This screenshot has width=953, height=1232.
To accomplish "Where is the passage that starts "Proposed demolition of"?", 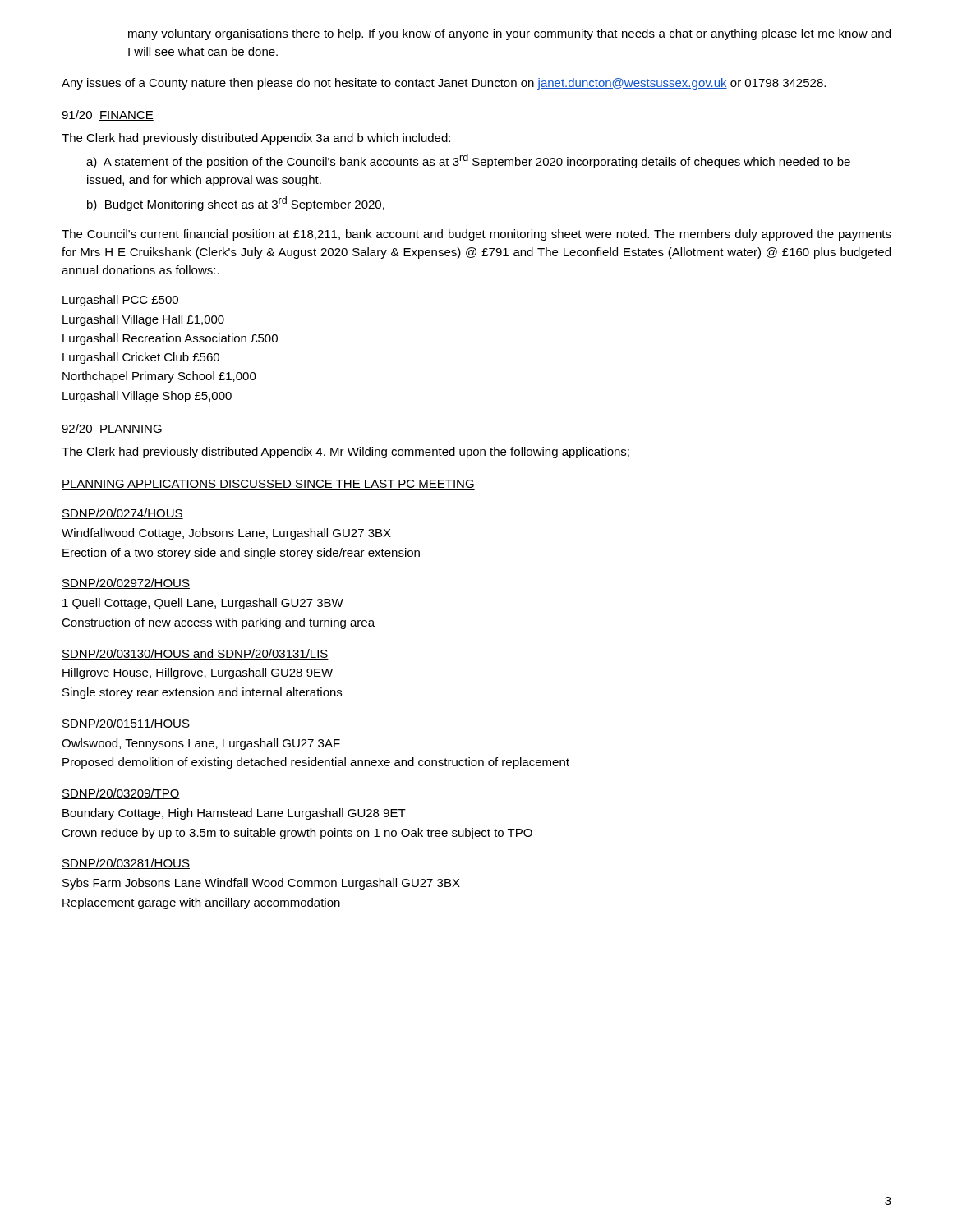I will point(315,762).
